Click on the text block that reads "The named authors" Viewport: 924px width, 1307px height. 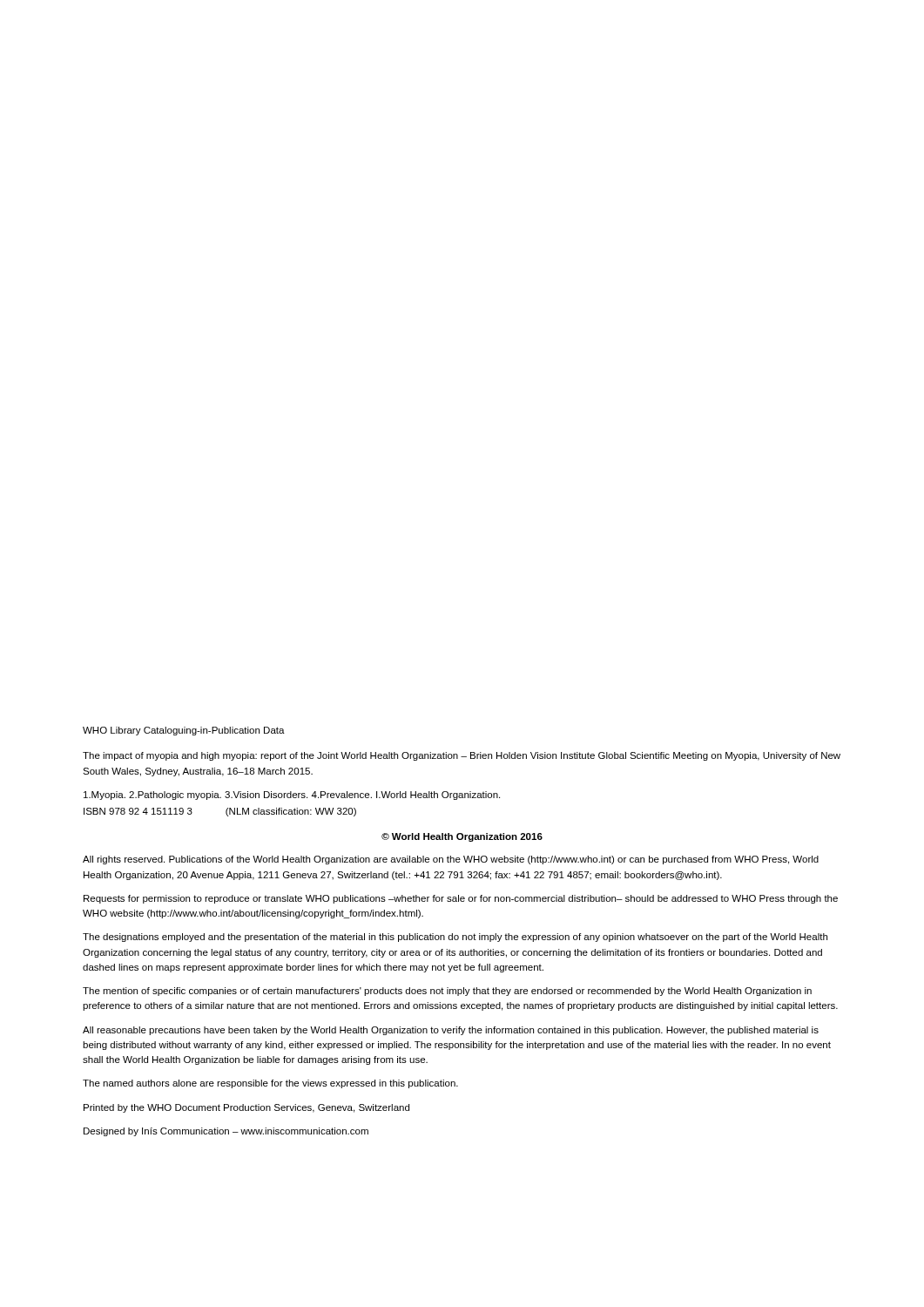pyautogui.click(x=271, y=1083)
